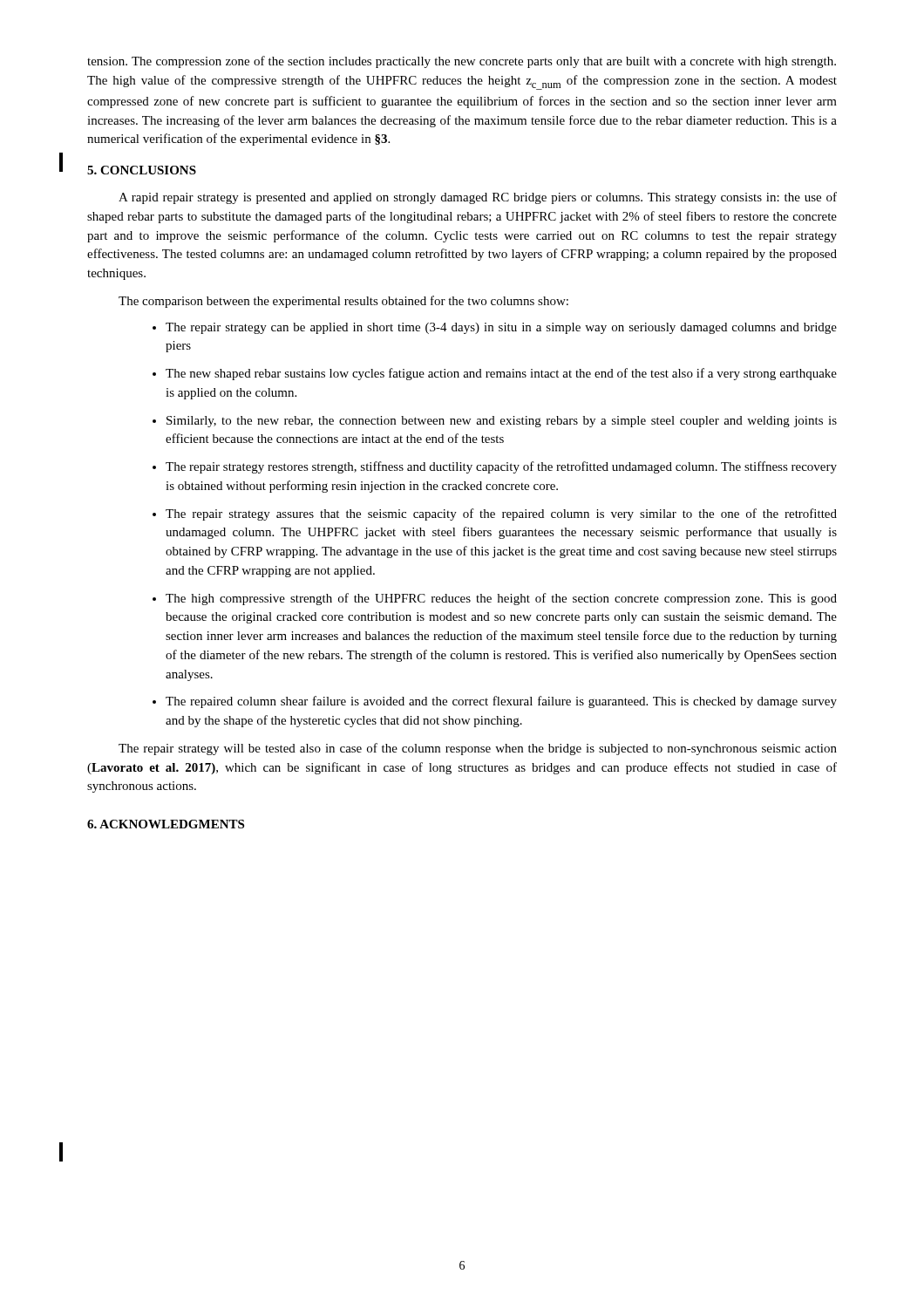Point to the element starting "Similarly, to the new rebar,"
Viewport: 924px width, 1308px height.
pos(501,429)
